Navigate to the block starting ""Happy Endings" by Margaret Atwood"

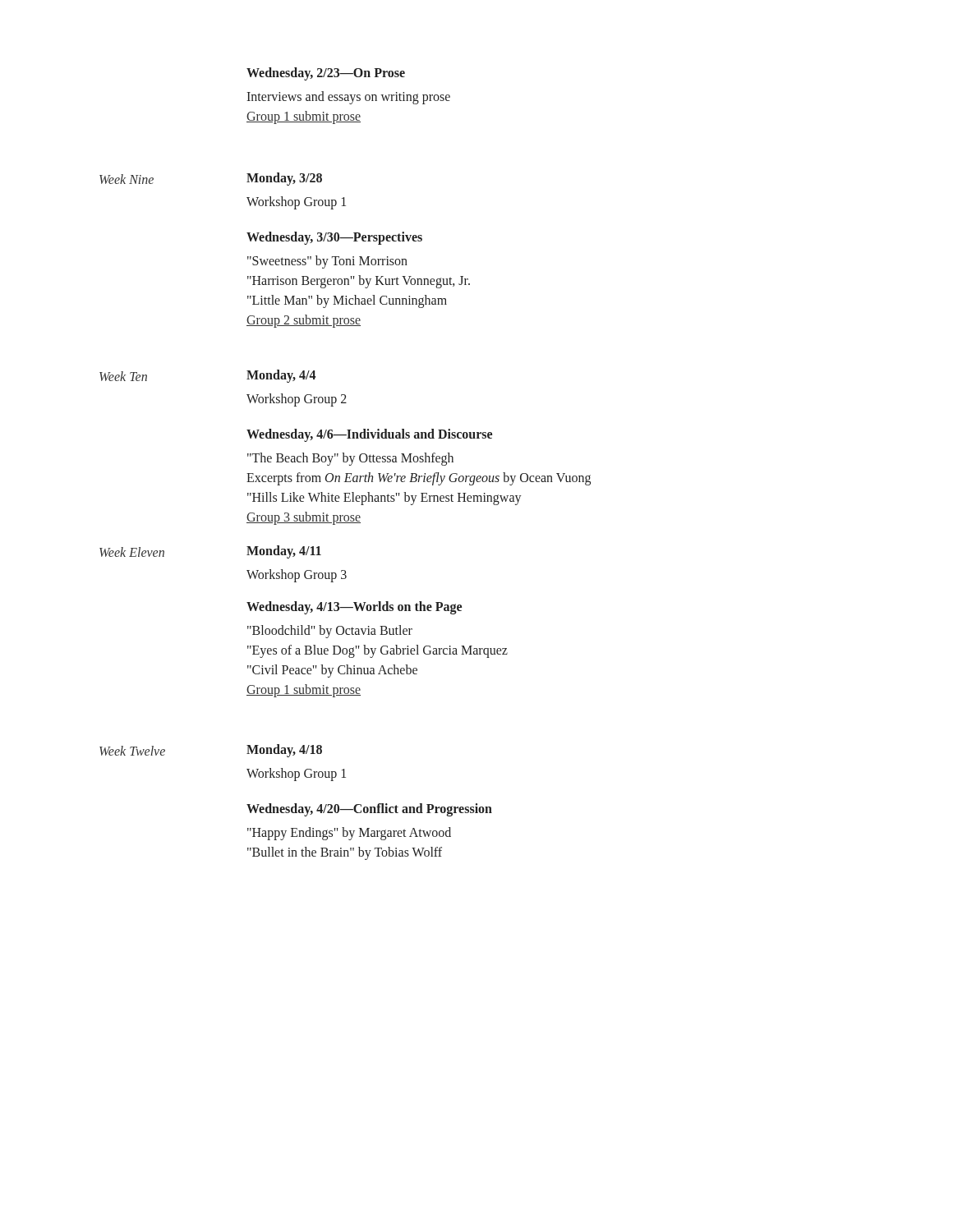tap(349, 832)
